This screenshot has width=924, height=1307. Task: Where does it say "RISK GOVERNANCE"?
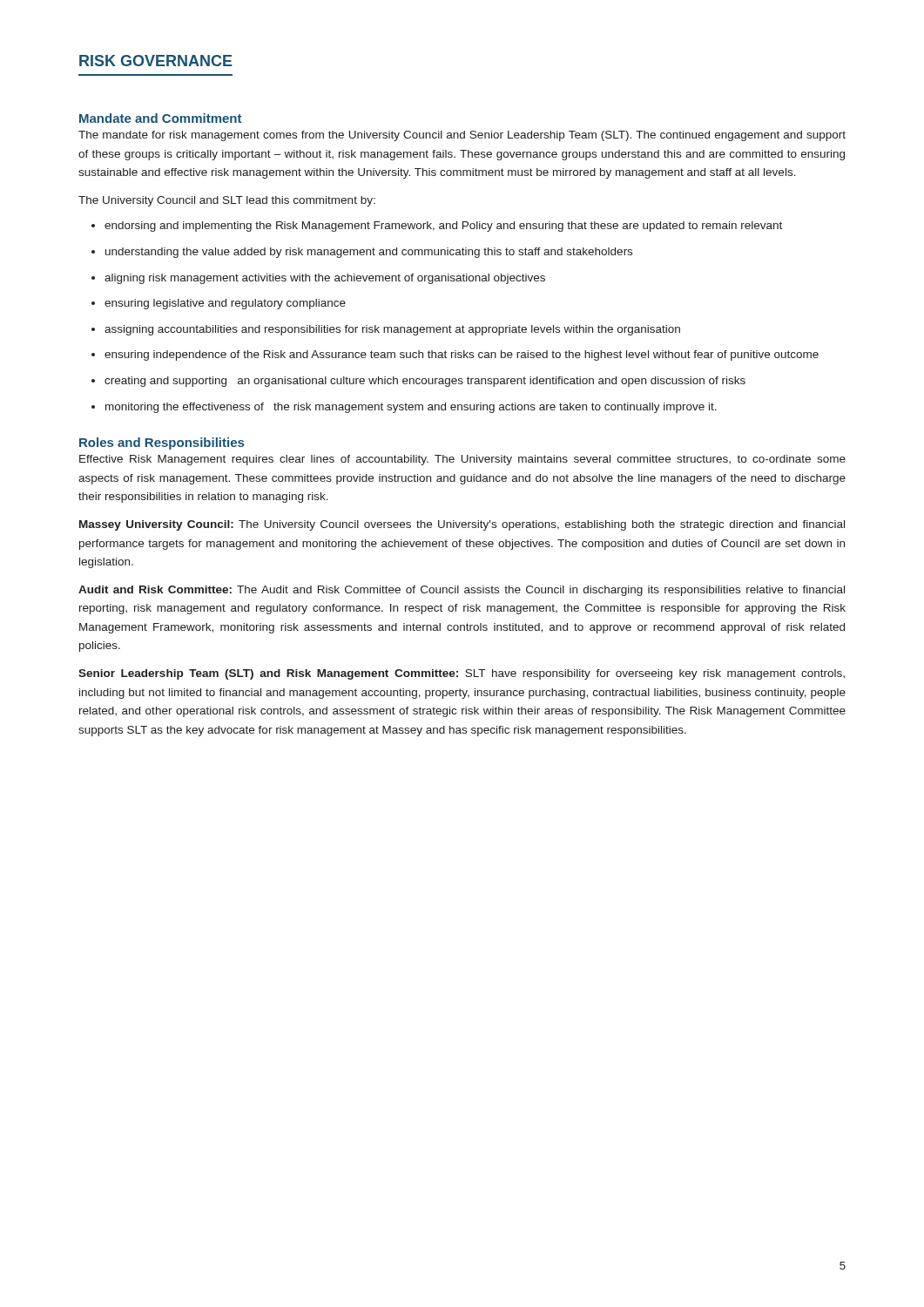155,64
